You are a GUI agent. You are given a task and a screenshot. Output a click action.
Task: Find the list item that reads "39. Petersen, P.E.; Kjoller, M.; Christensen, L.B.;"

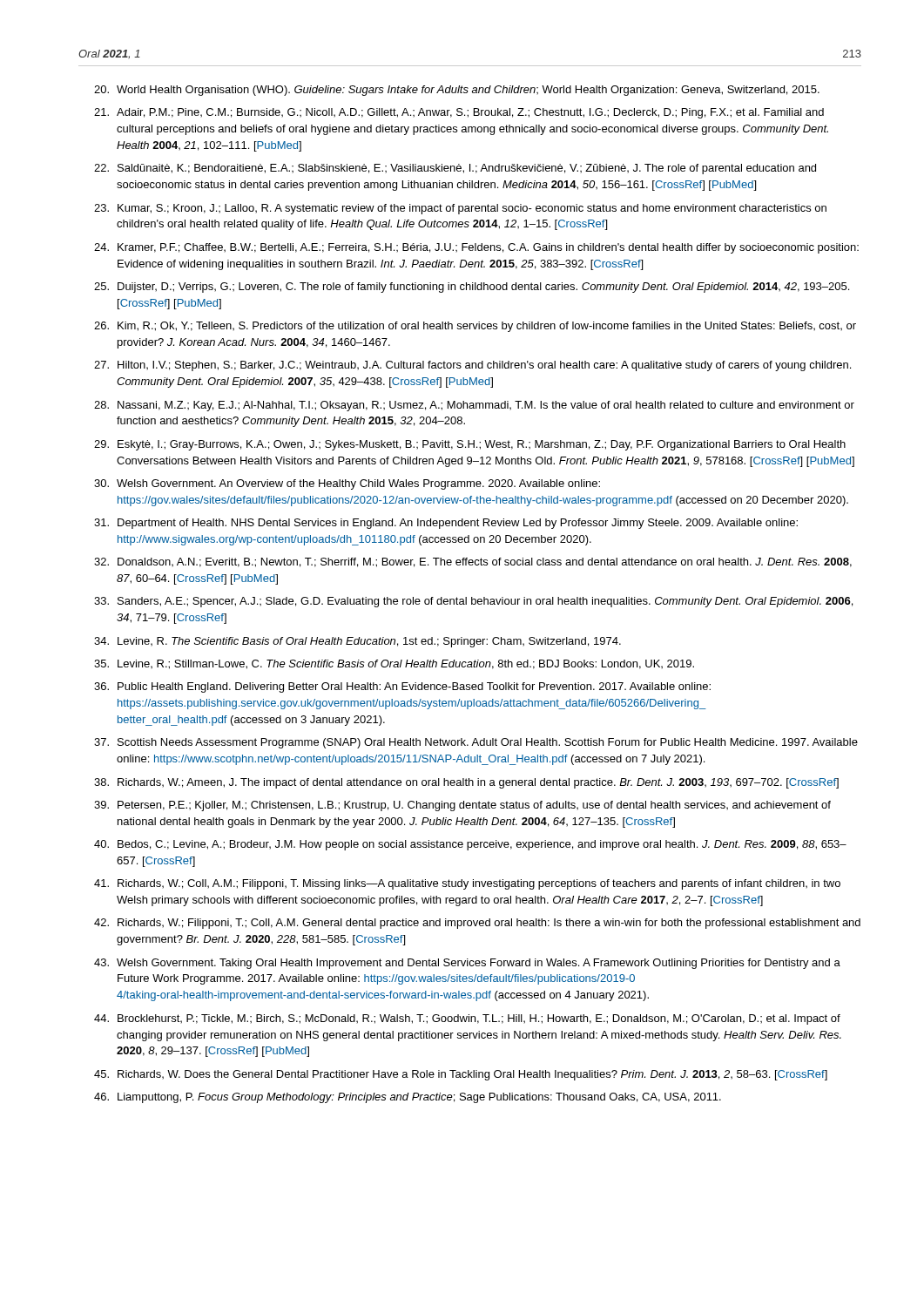470,814
